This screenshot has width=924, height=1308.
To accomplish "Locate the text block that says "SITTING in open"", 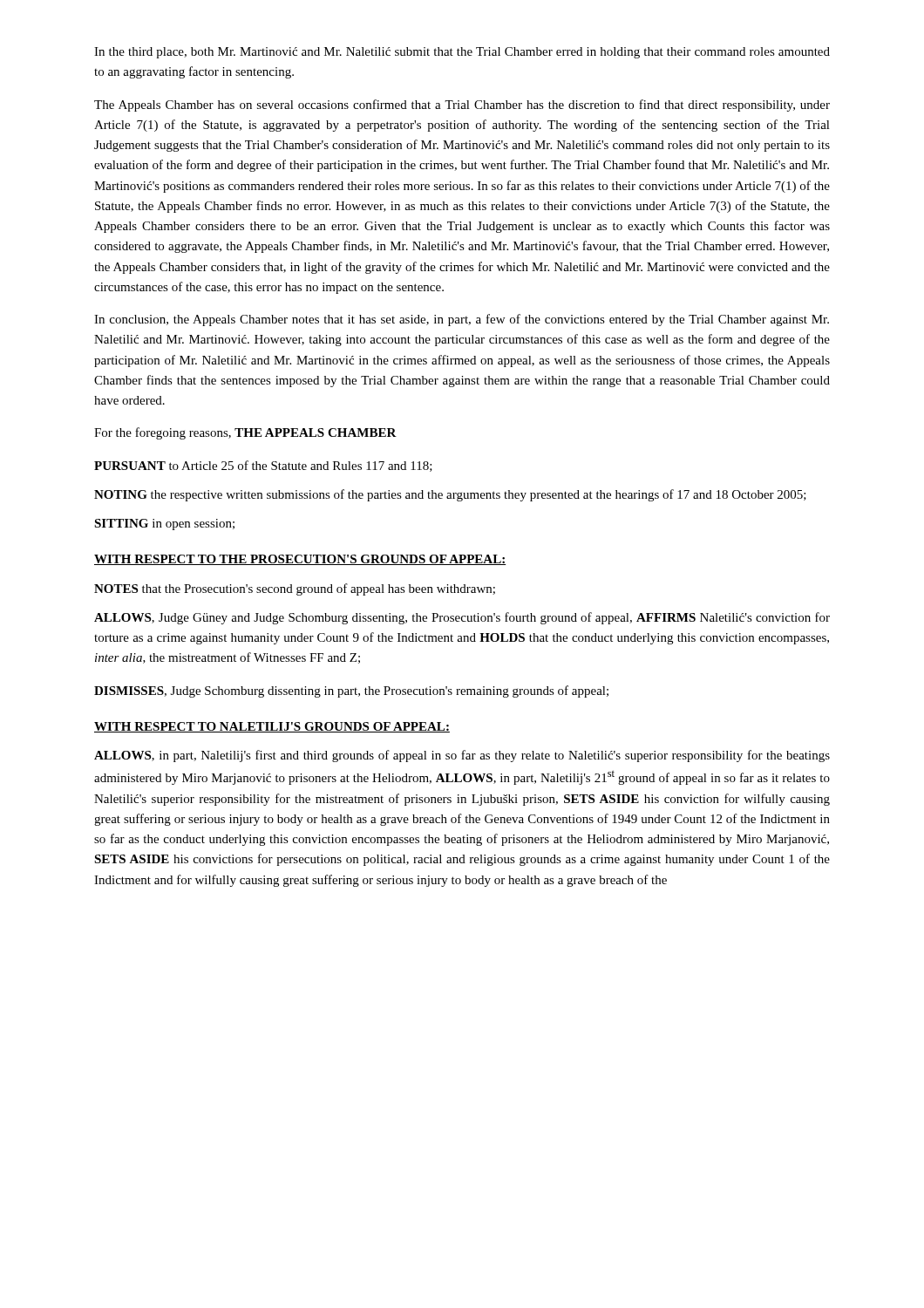I will (165, 523).
